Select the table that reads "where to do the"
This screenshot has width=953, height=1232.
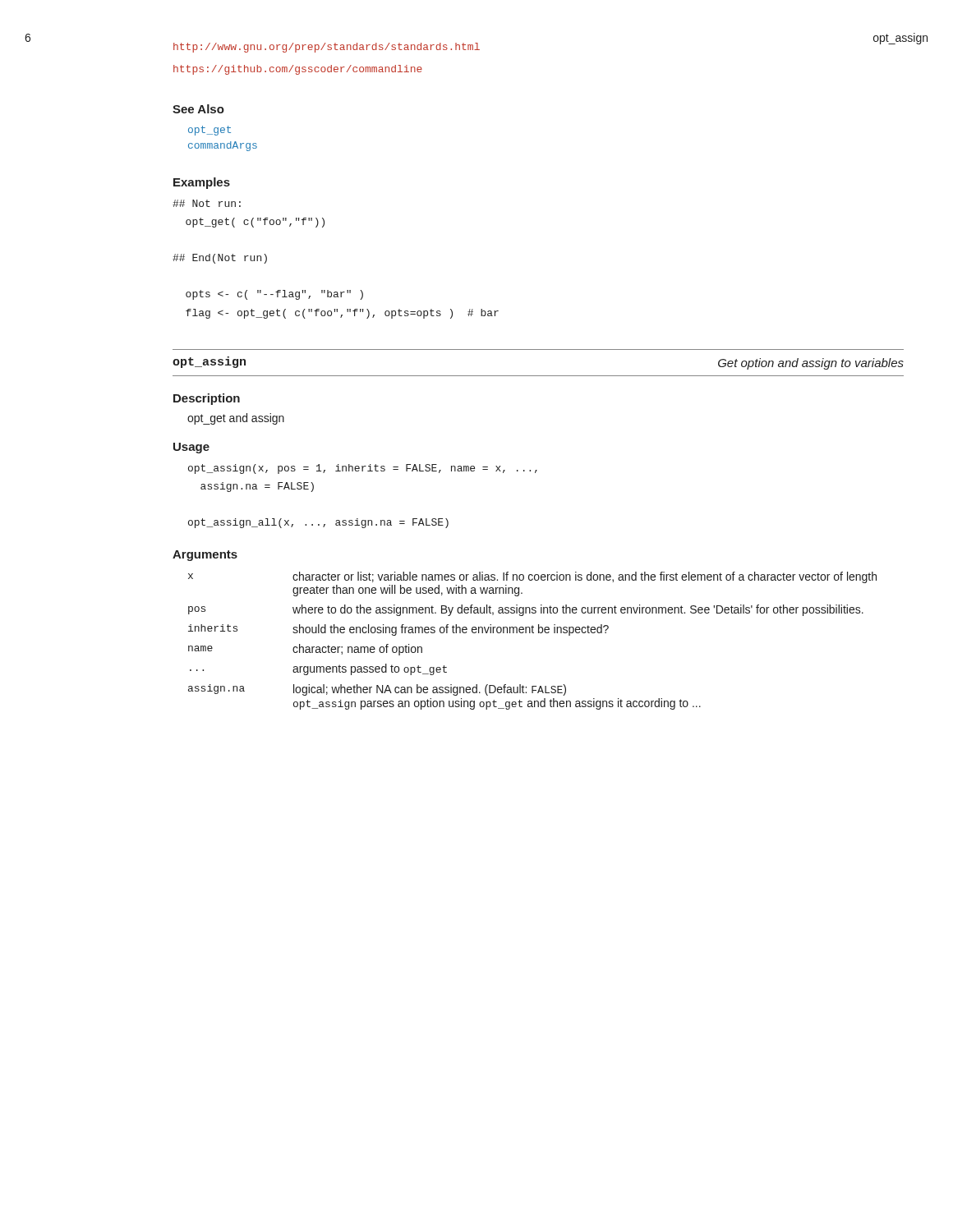click(x=546, y=641)
